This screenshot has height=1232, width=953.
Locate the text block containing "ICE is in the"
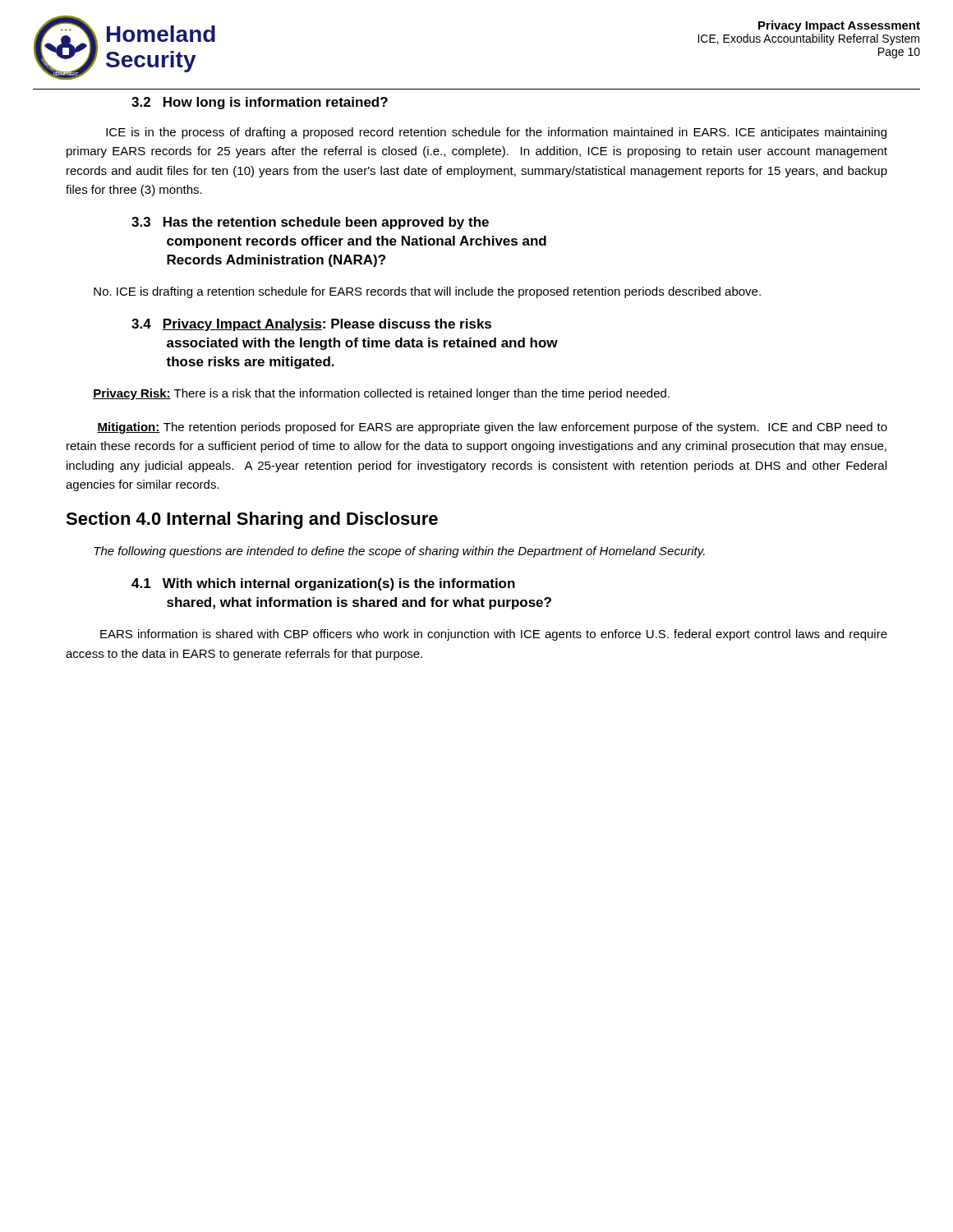(x=476, y=160)
